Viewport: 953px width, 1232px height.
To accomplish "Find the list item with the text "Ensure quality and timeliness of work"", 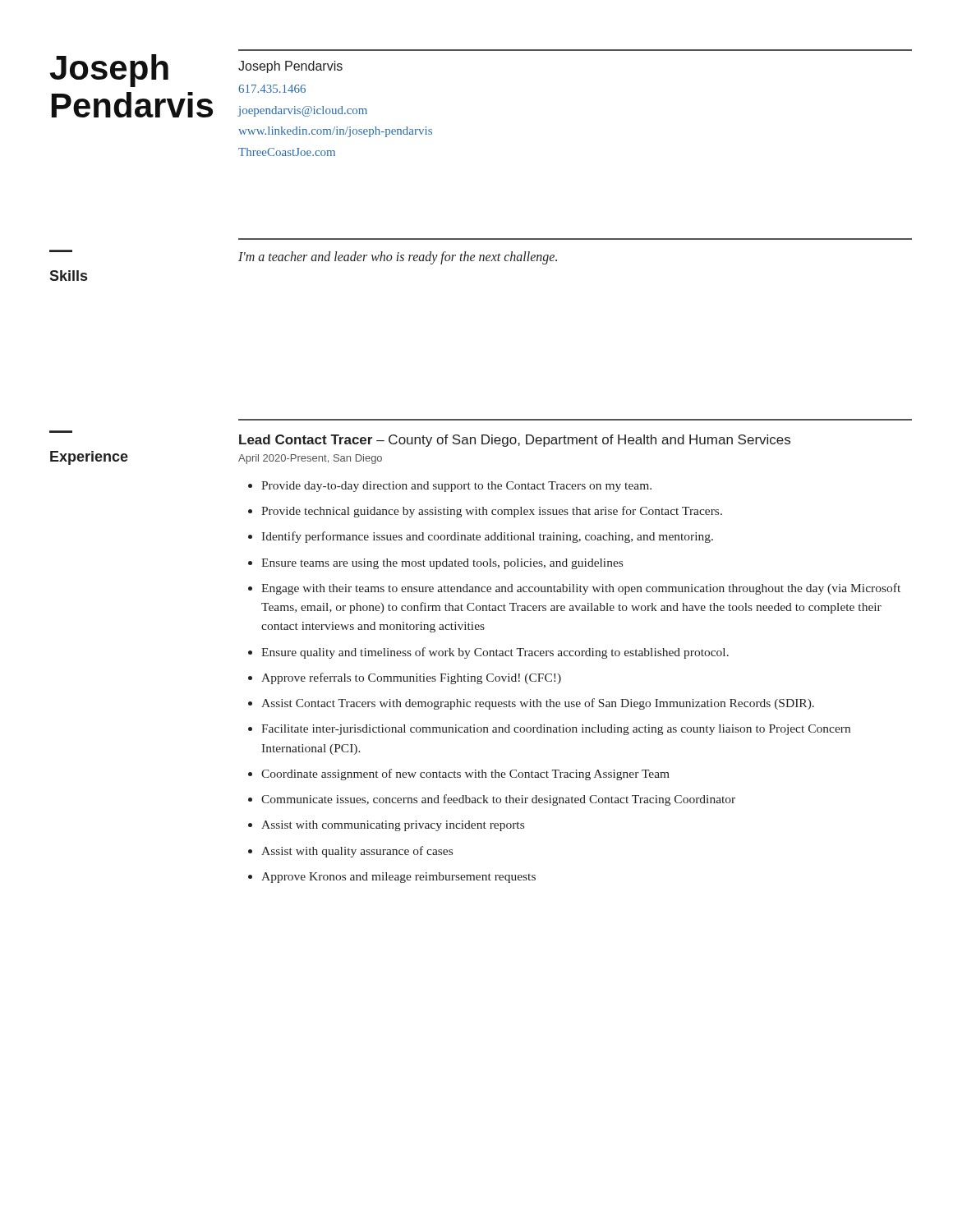I will click(495, 651).
